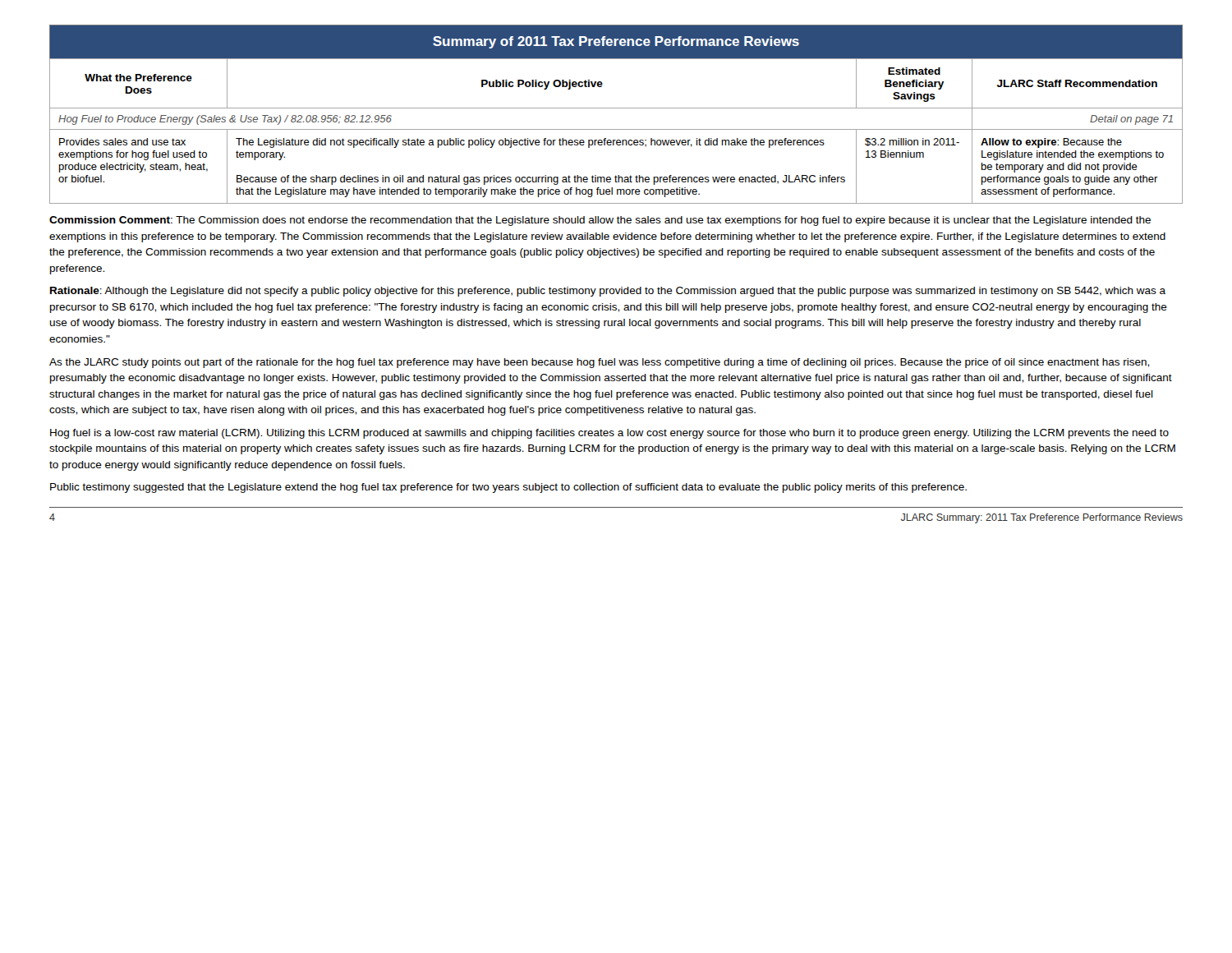Navigate to the element starting "As the JLARC study points out"
The height and width of the screenshot is (953, 1232).
click(616, 386)
